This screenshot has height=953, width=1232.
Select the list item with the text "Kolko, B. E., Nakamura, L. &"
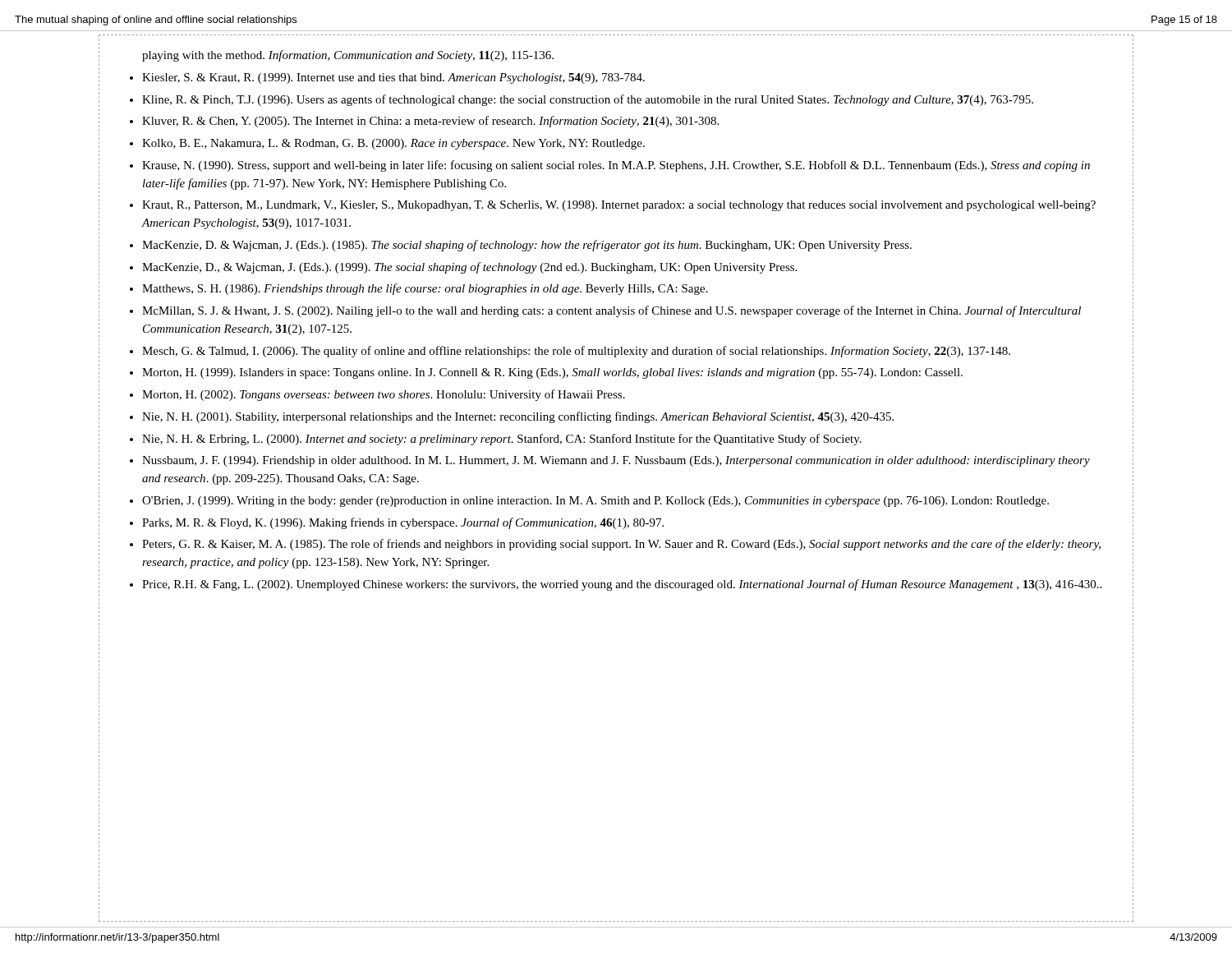(x=394, y=143)
